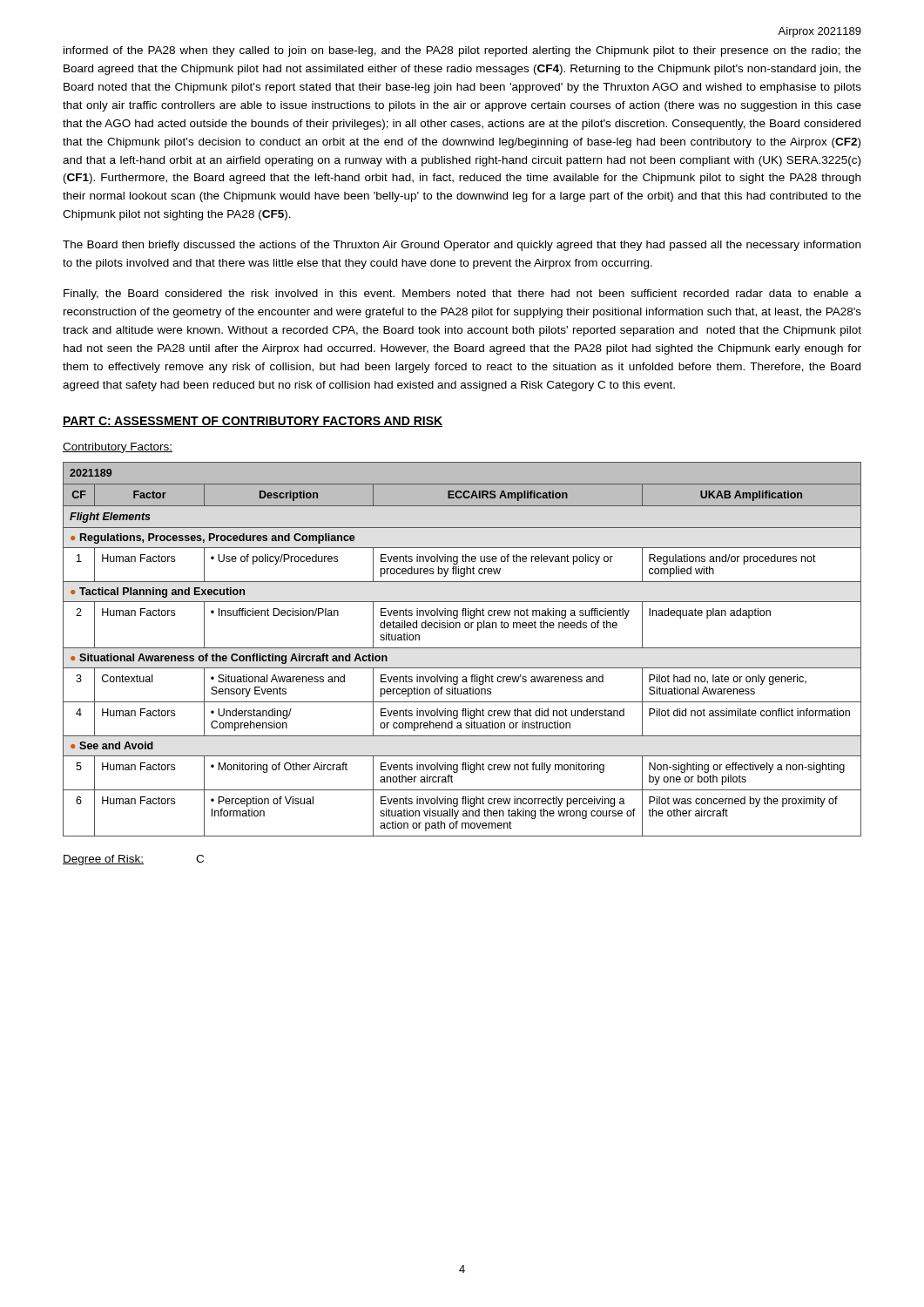The image size is (924, 1307).
Task: Click where it says "Degree of Risk: C"
Action: click(134, 858)
